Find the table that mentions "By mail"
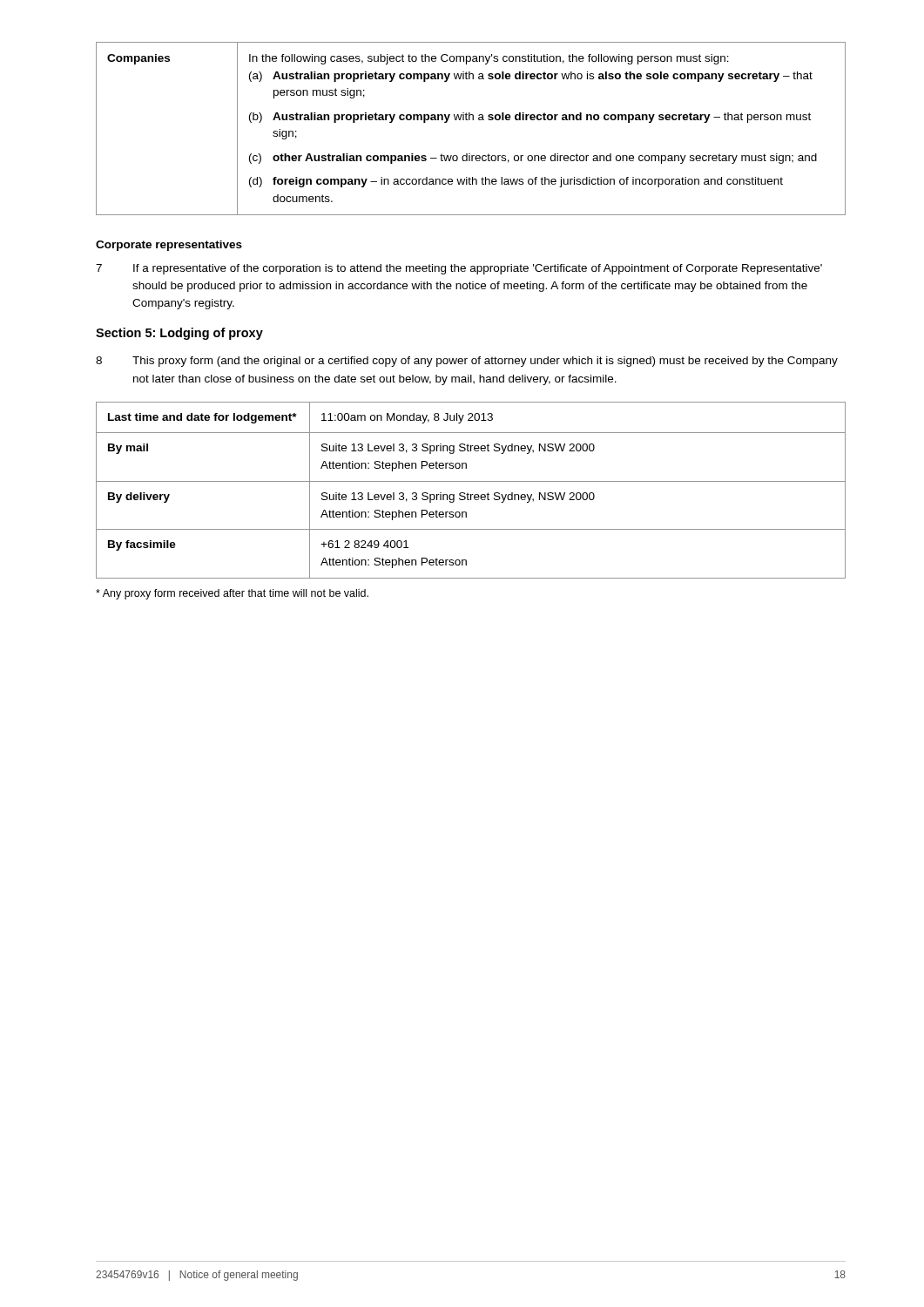The height and width of the screenshot is (1307, 924). point(471,490)
